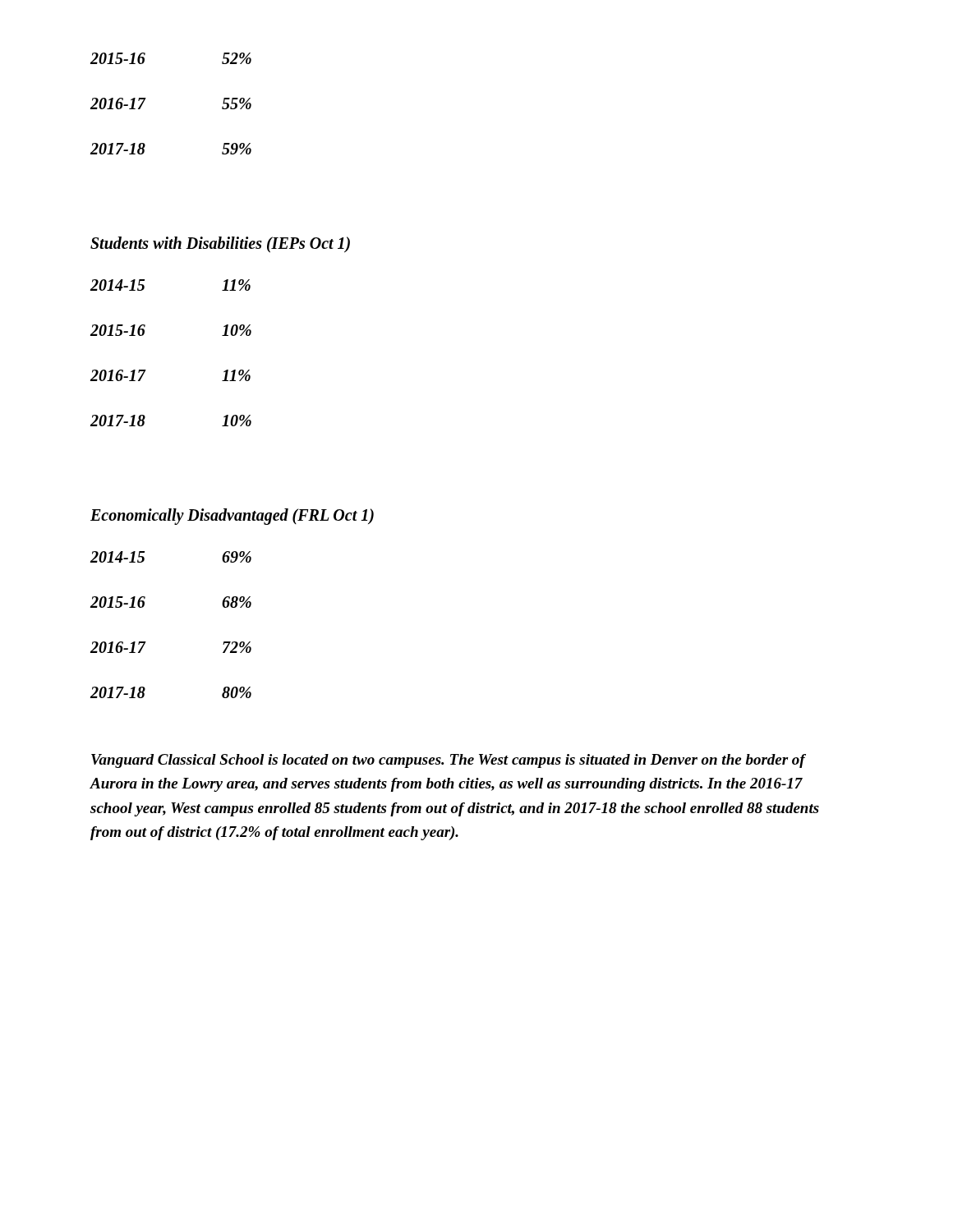Click on the region starting "2014-15 69%"
This screenshot has width=953, height=1232.
coord(121,556)
